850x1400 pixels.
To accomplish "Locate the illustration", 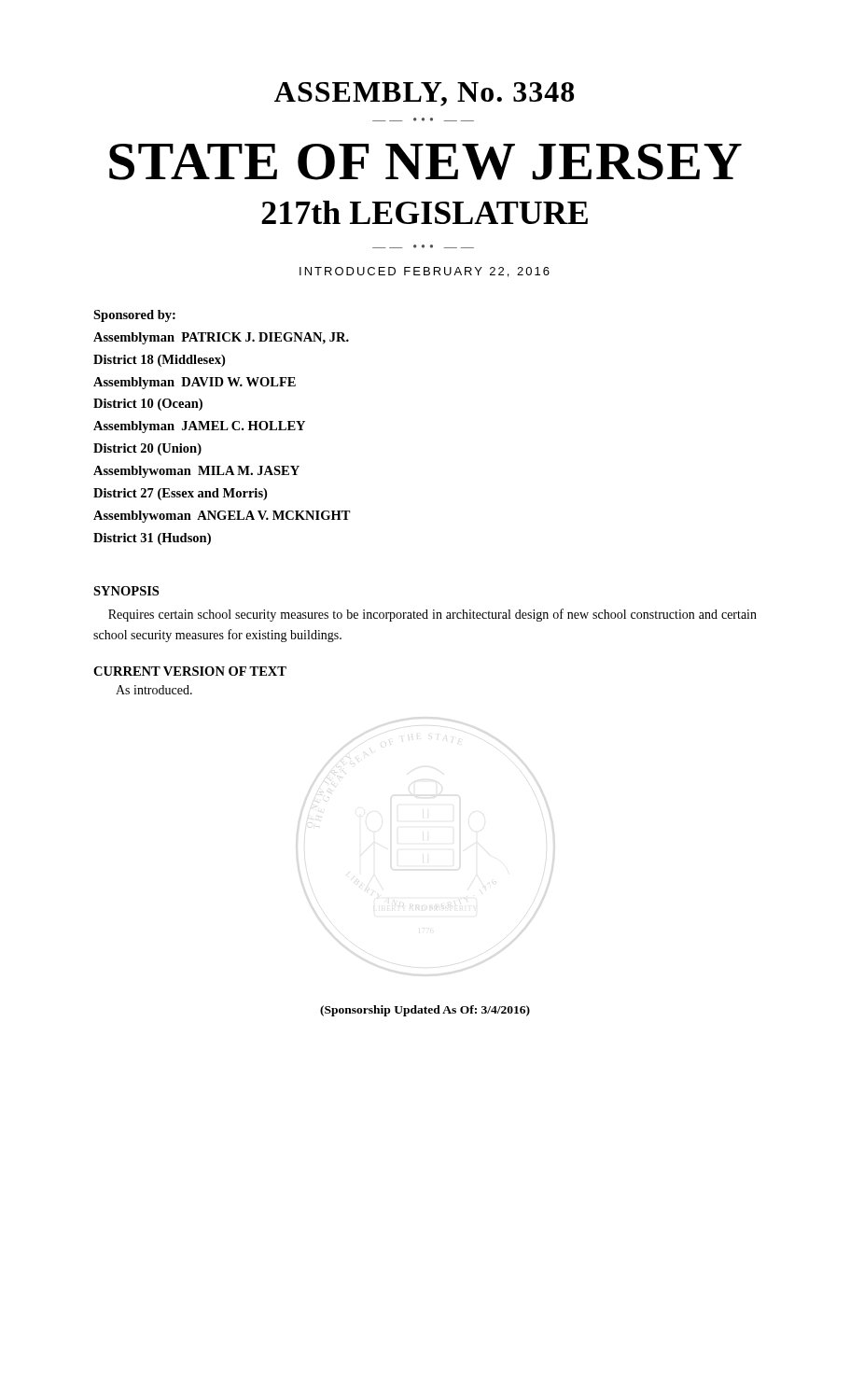I will click(x=425, y=849).
